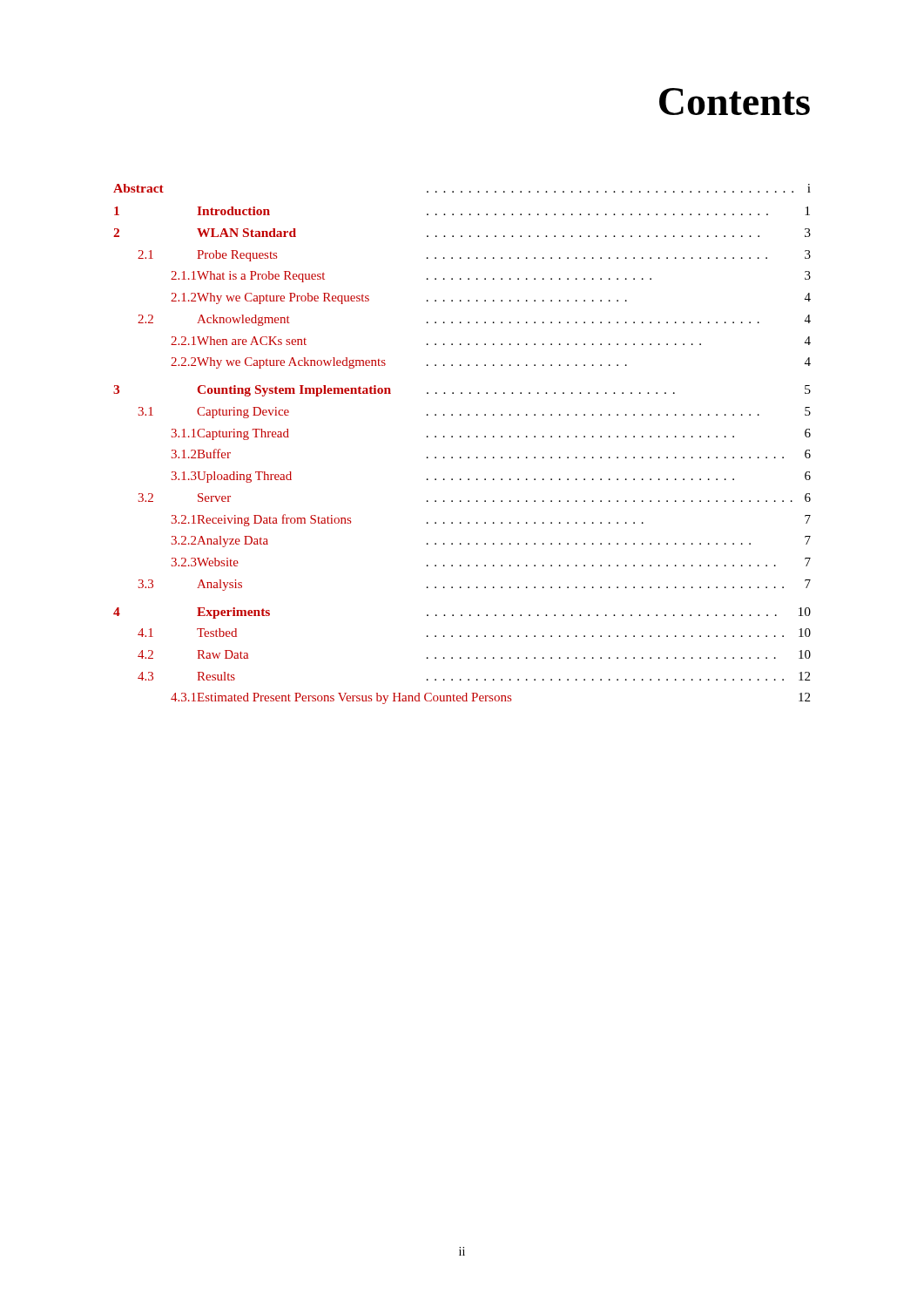This screenshot has width=924, height=1307.
Task: Click the passage that begins "3.2 Server . . . . ."
Action: pyautogui.click(x=462, y=498)
